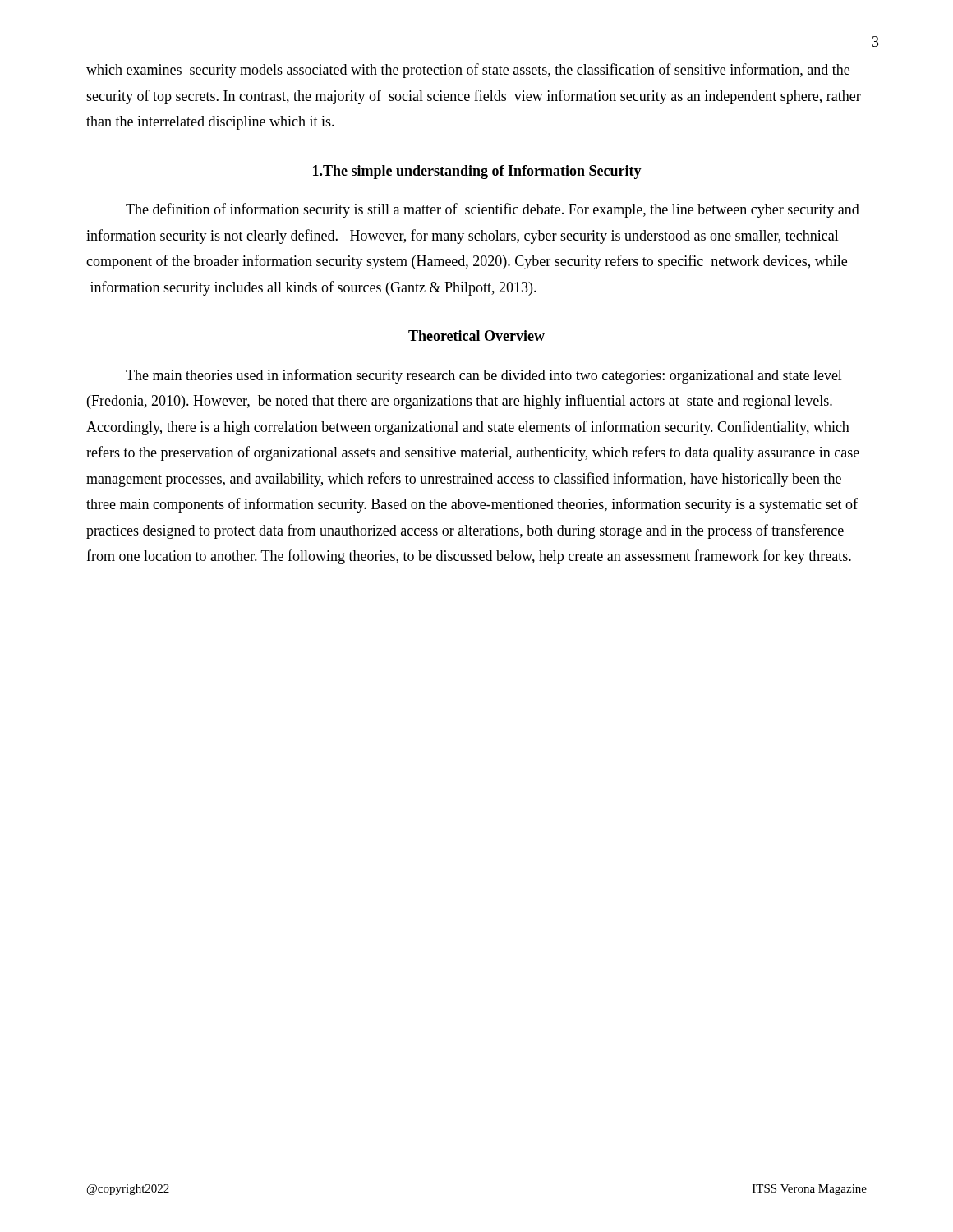This screenshot has width=953, height=1232.
Task: Select the block starting "1.The simple understanding of Information Security"
Action: (x=476, y=170)
